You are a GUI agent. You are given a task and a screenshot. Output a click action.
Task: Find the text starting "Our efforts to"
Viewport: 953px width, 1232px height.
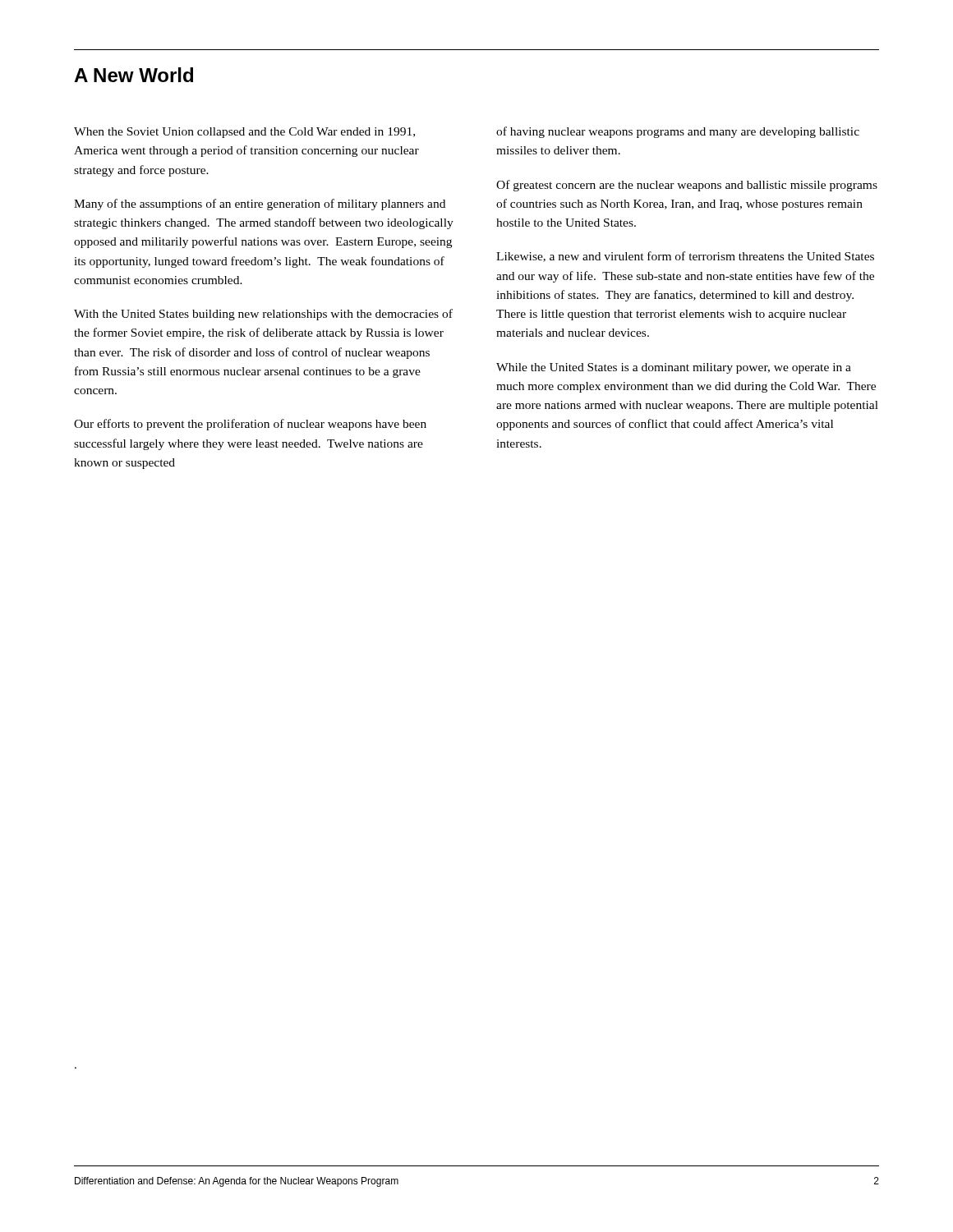coord(265,443)
